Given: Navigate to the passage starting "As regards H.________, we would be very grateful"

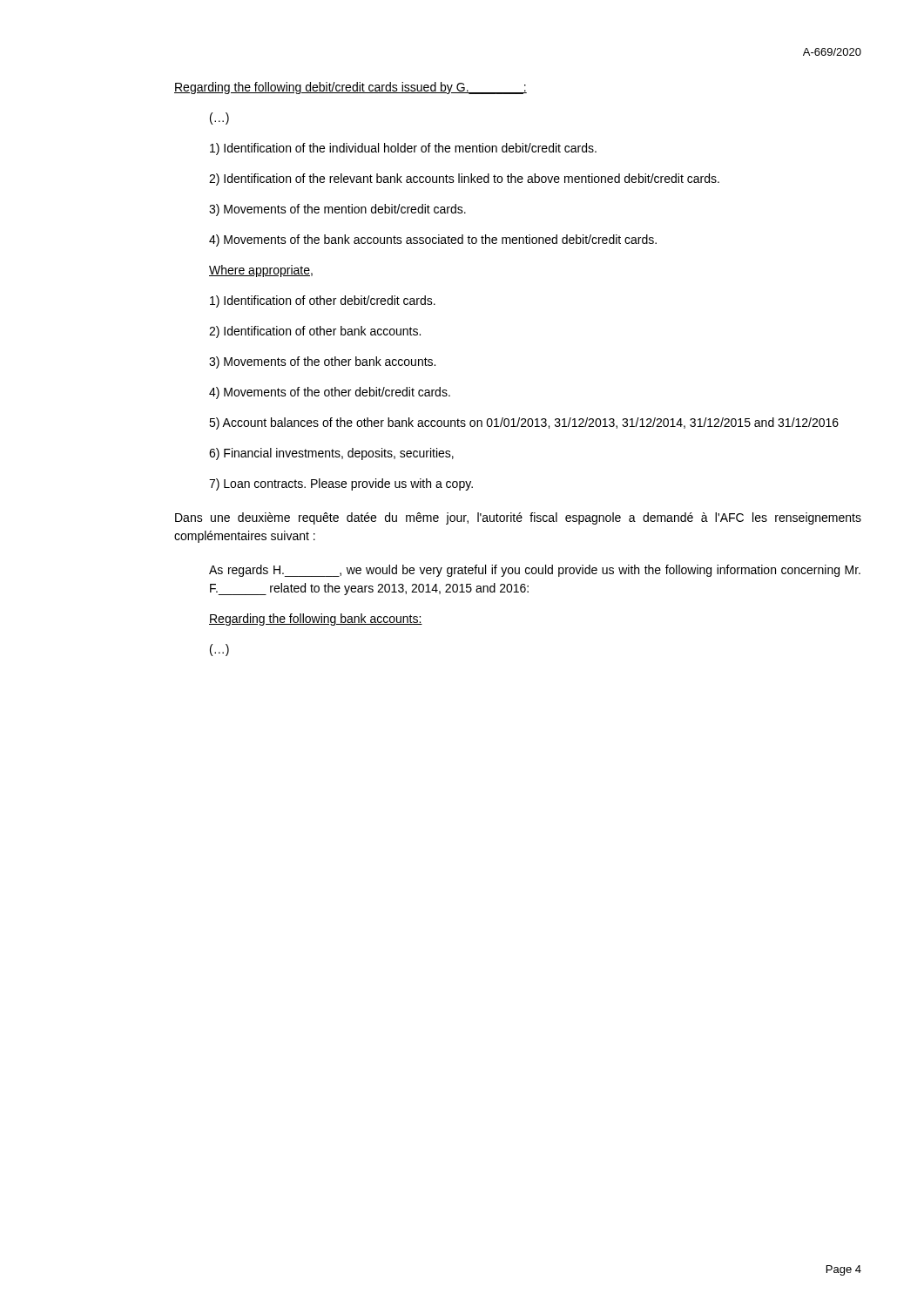Looking at the screenshot, I should (x=535, y=579).
